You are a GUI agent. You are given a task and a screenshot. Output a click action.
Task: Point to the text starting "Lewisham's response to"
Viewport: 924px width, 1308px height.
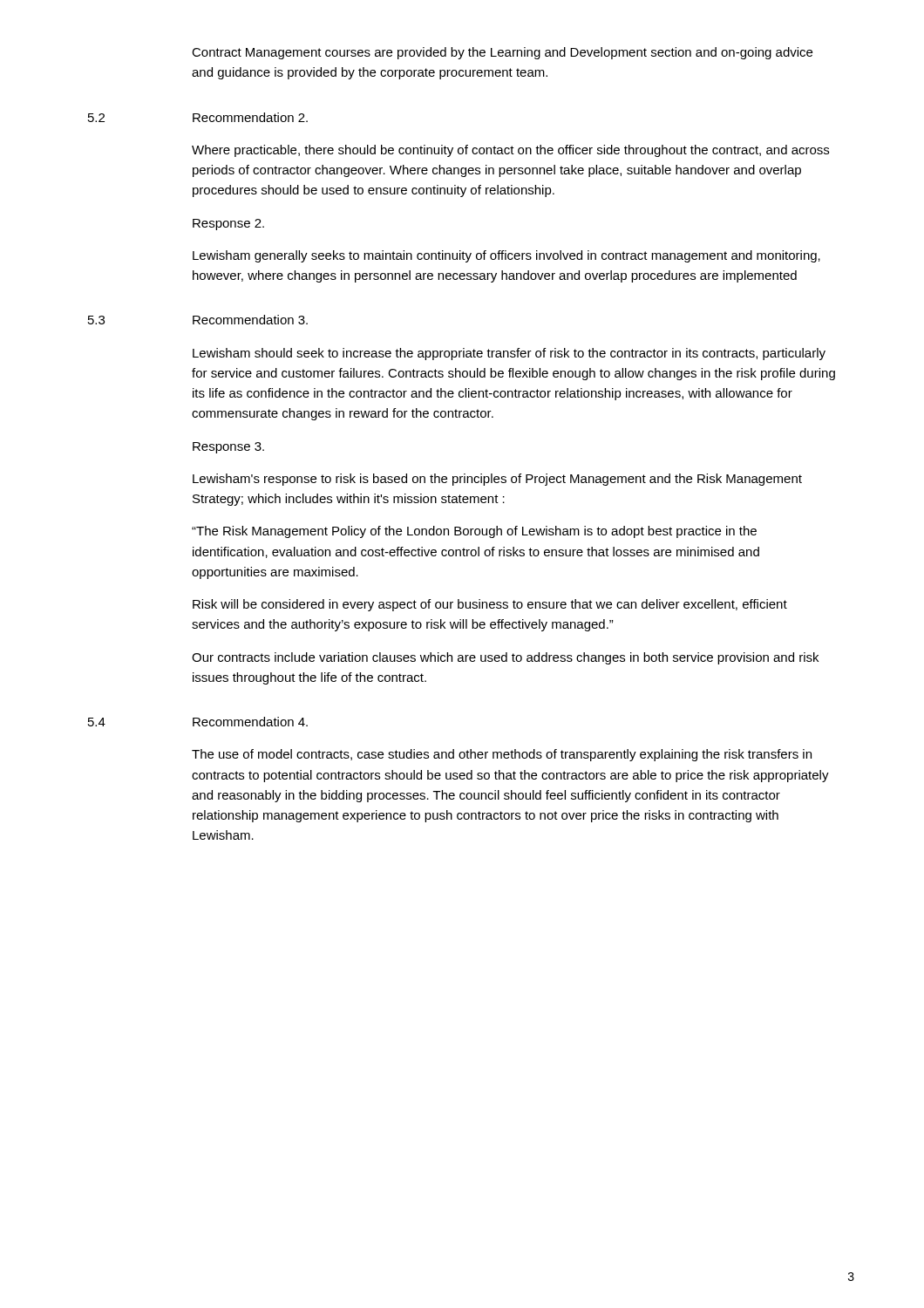pyautogui.click(x=497, y=488)
